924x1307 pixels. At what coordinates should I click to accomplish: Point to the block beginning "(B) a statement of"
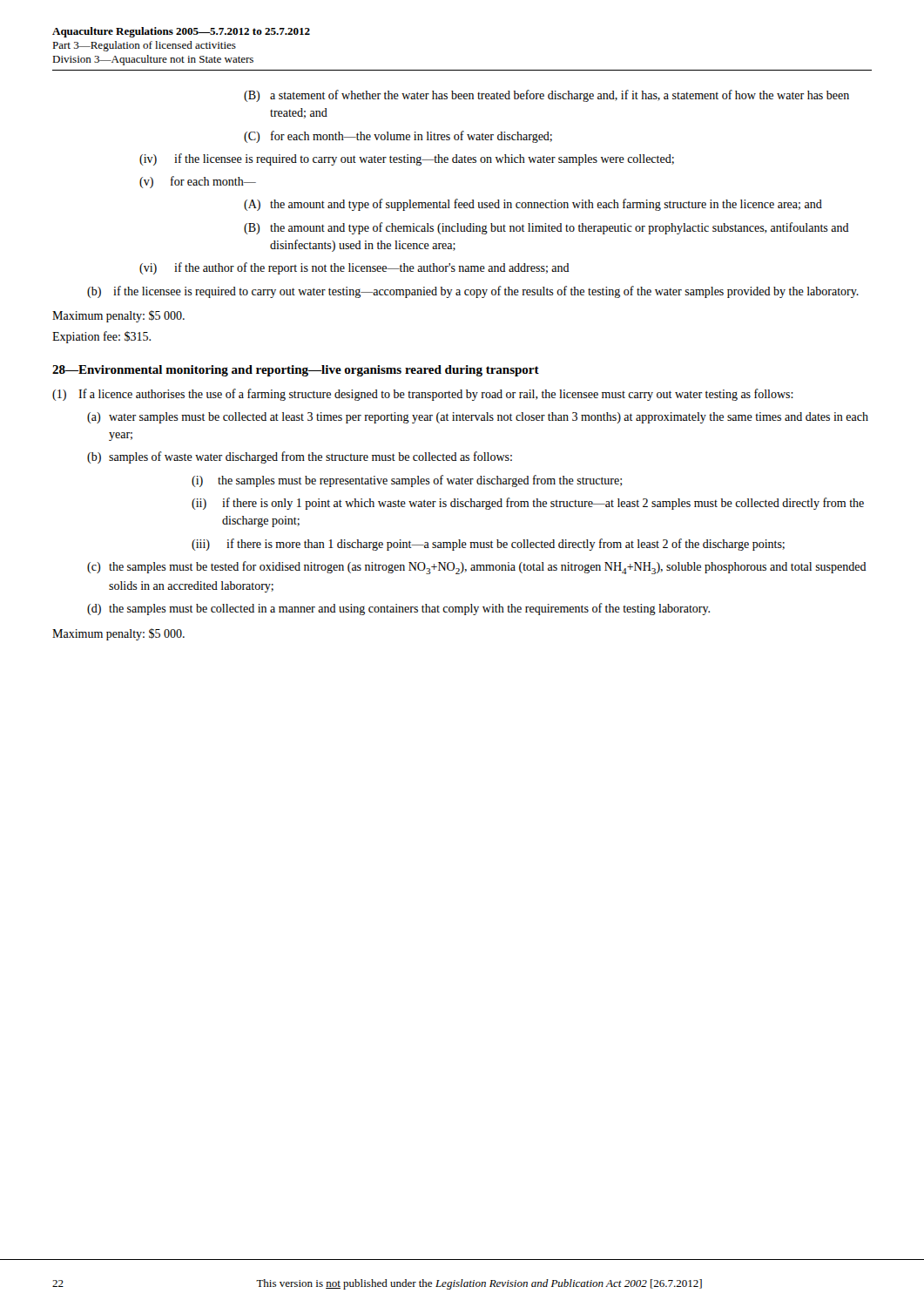[558, 105]
